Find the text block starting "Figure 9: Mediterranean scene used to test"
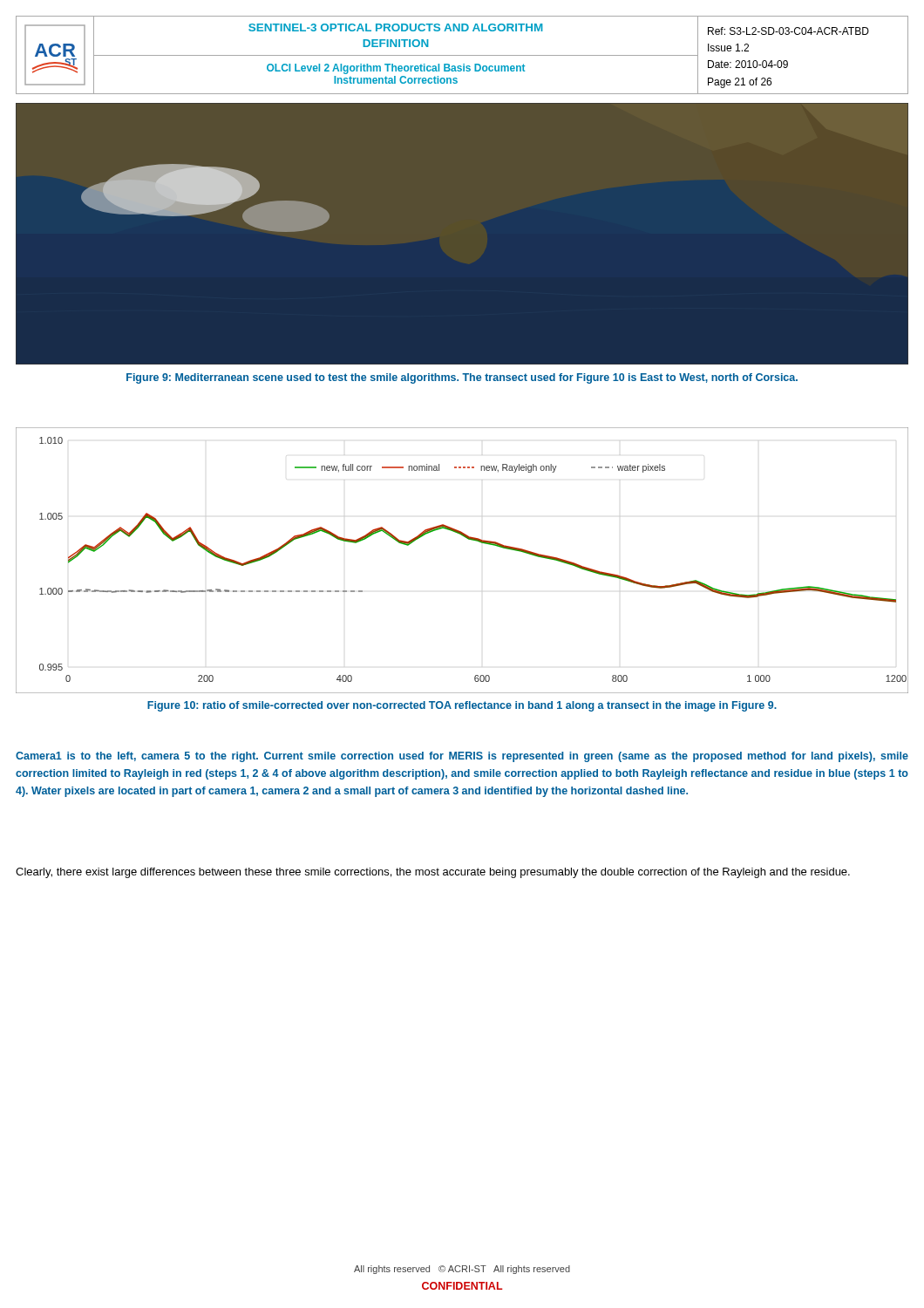 (x=462, y=378)
